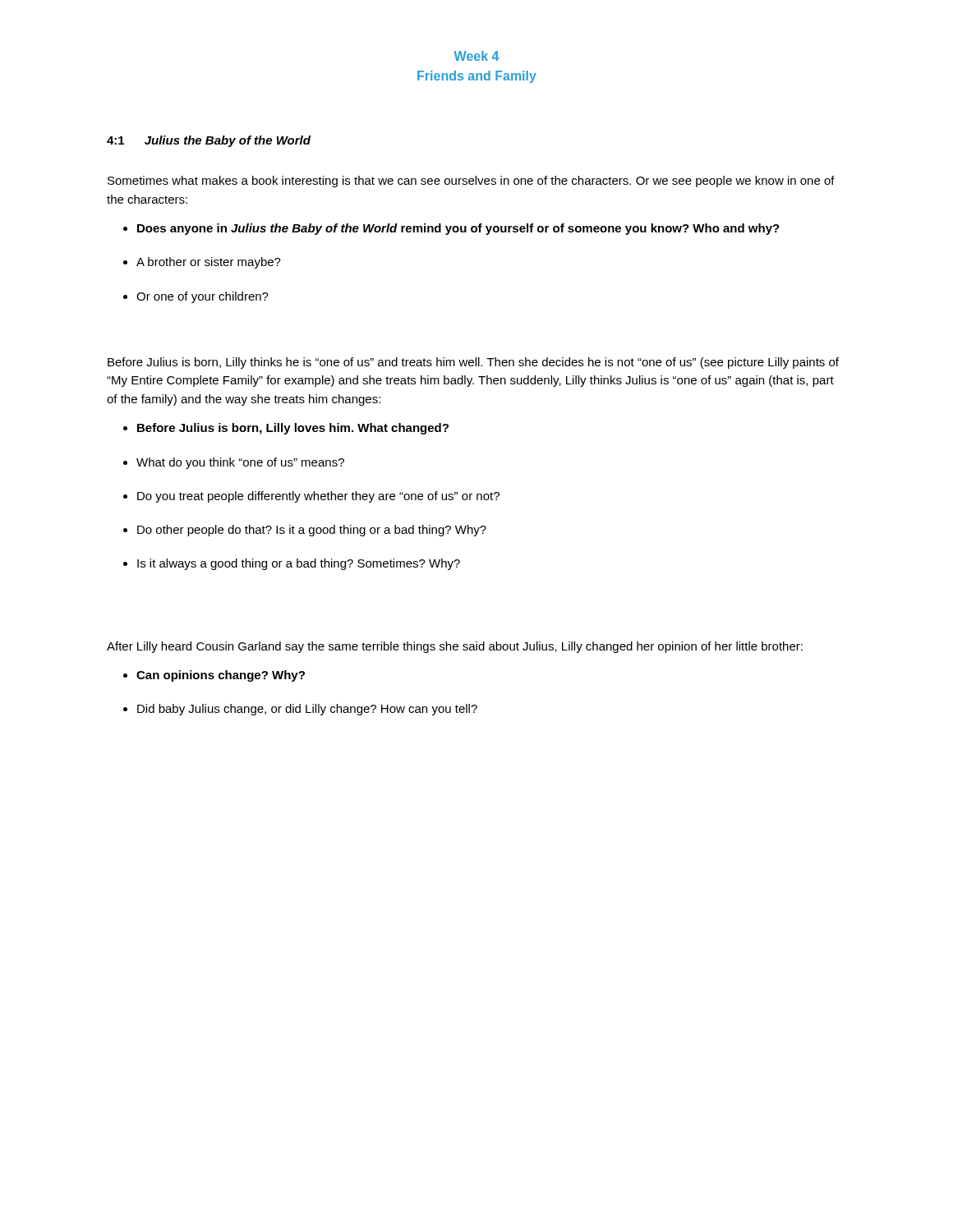Viewport: 953px width, 1232px height.
Task: Click on the text starting "Is it always"
Action: [x=292, y=564]
